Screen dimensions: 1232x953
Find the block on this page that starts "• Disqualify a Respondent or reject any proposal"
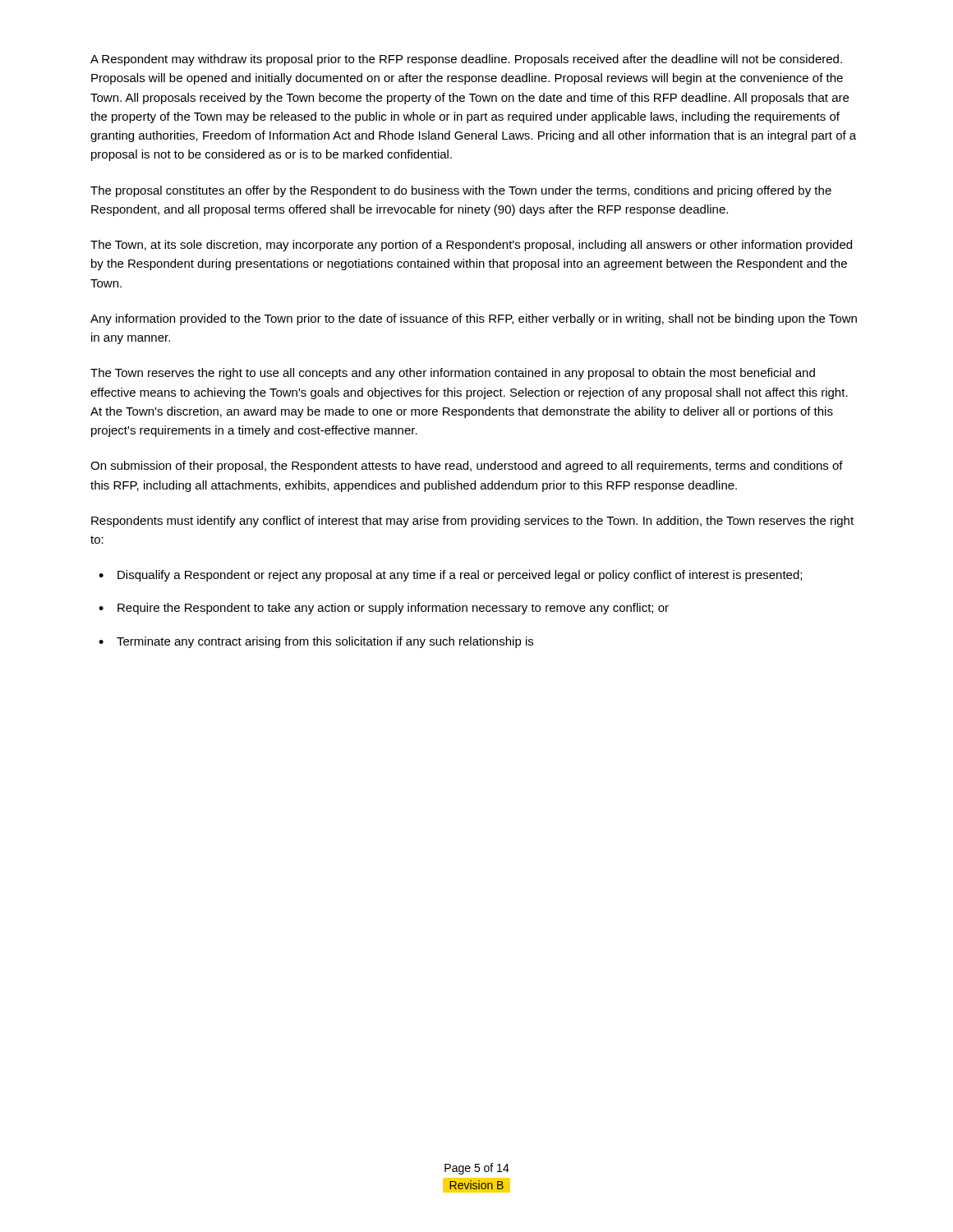tap(481, 576)
